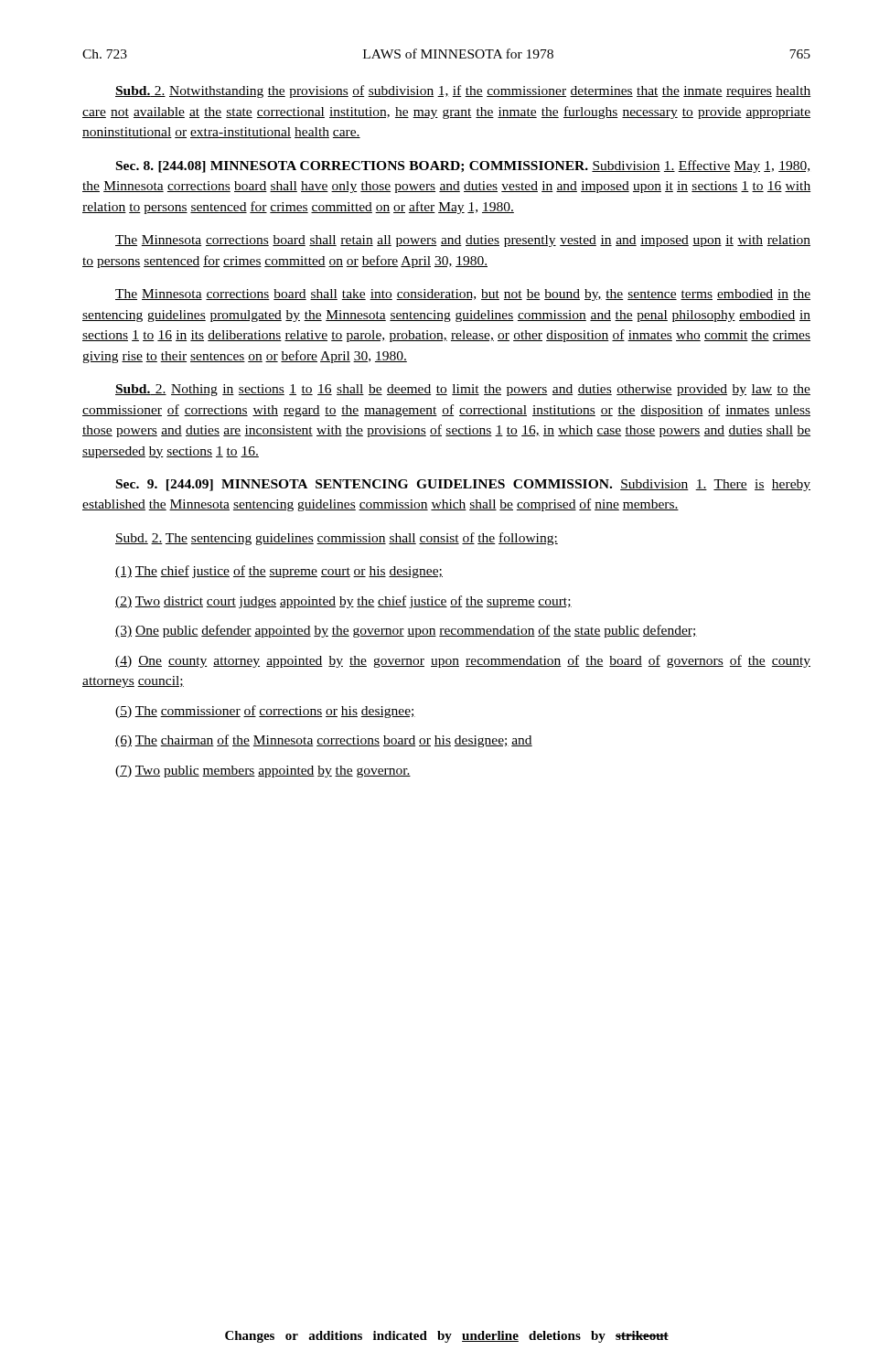Click the passage that begins "(5) The commissioner of corrections"
This screenshot has height=1372, width=879.
[x=265, y=712]
